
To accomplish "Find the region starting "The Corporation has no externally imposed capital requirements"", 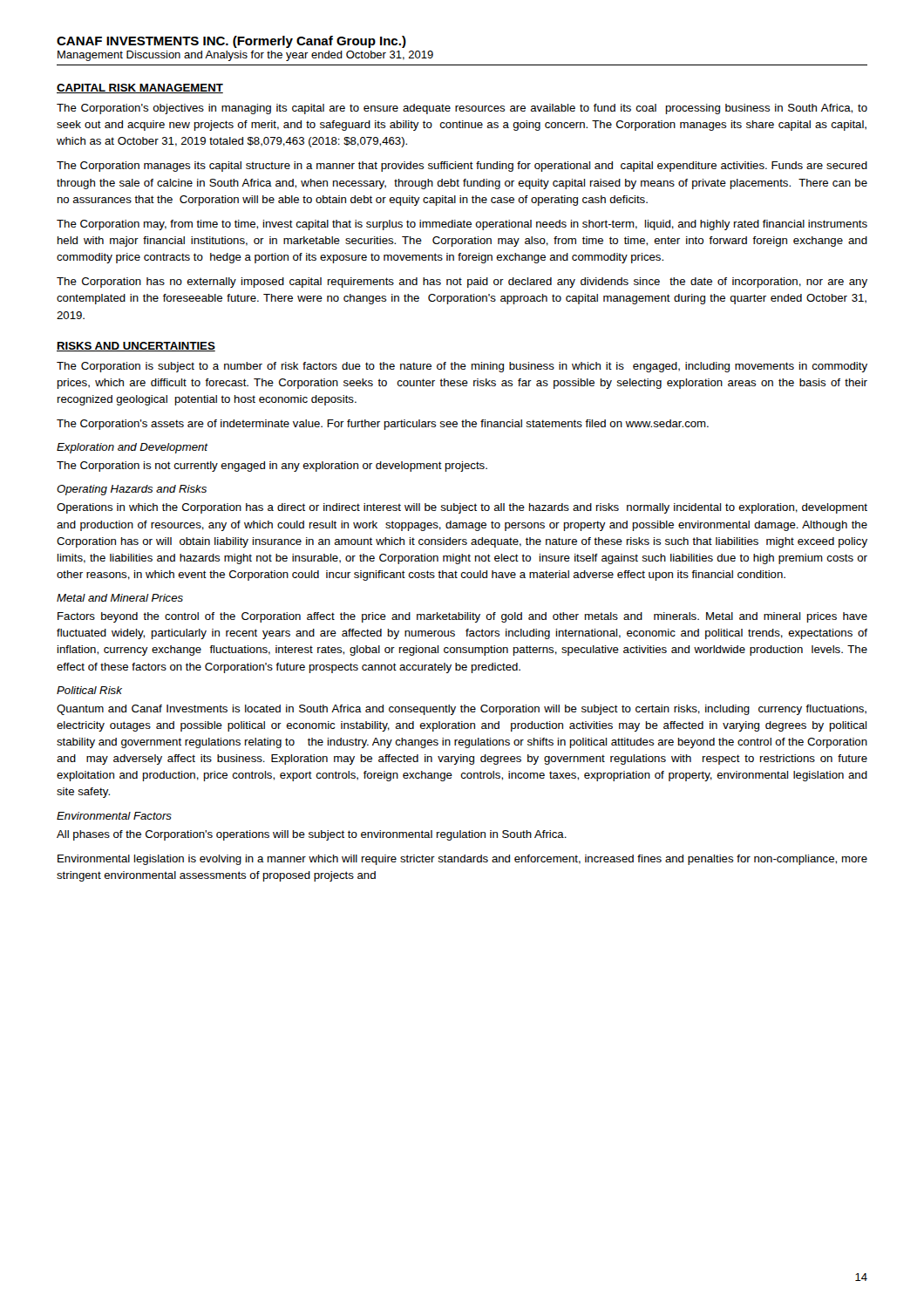I will pyautogui.click(x=462, y=298).
